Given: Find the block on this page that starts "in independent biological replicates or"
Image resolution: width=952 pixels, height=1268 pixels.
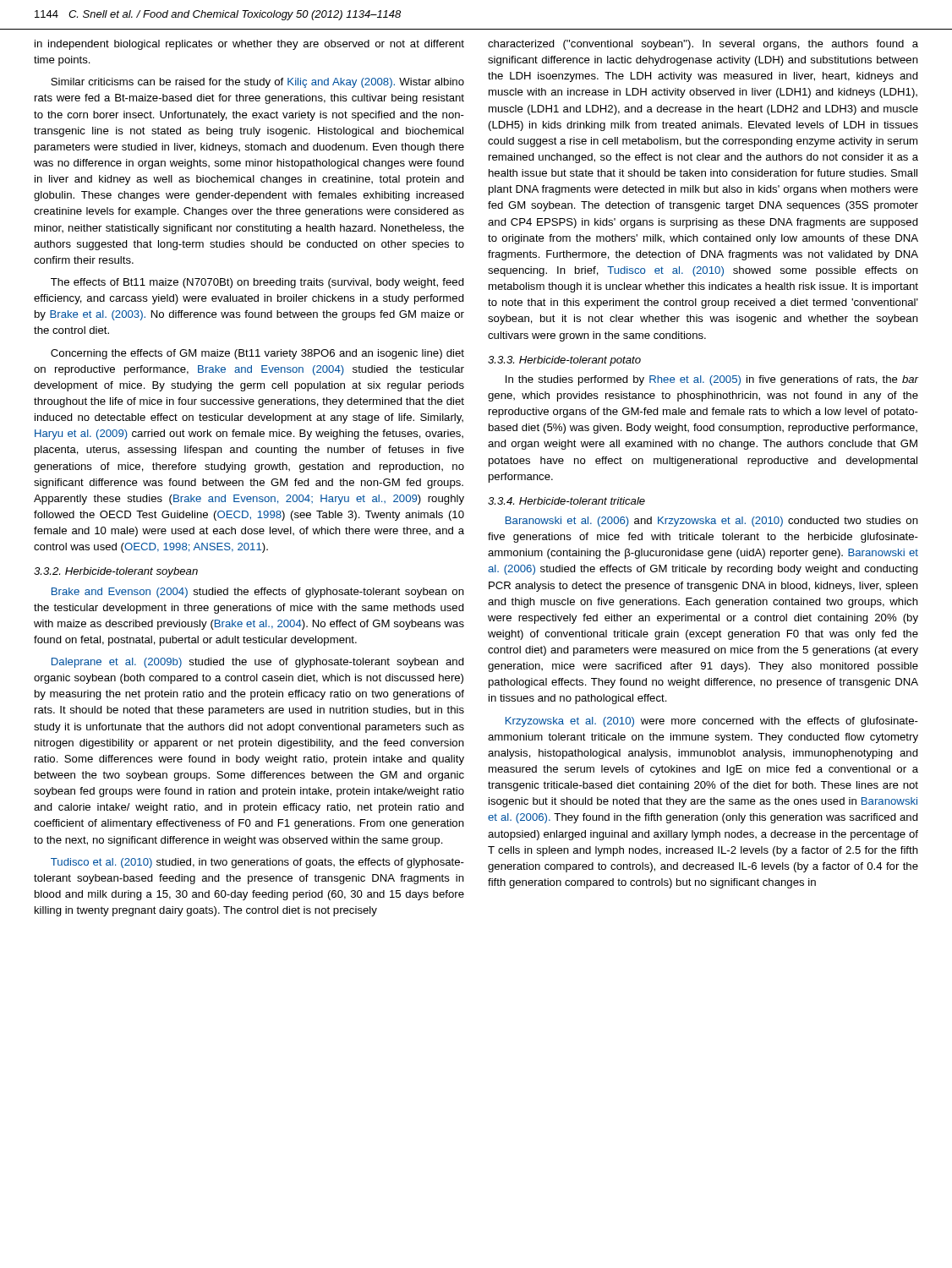Looking at the screenshot, I should pos(249,295).
